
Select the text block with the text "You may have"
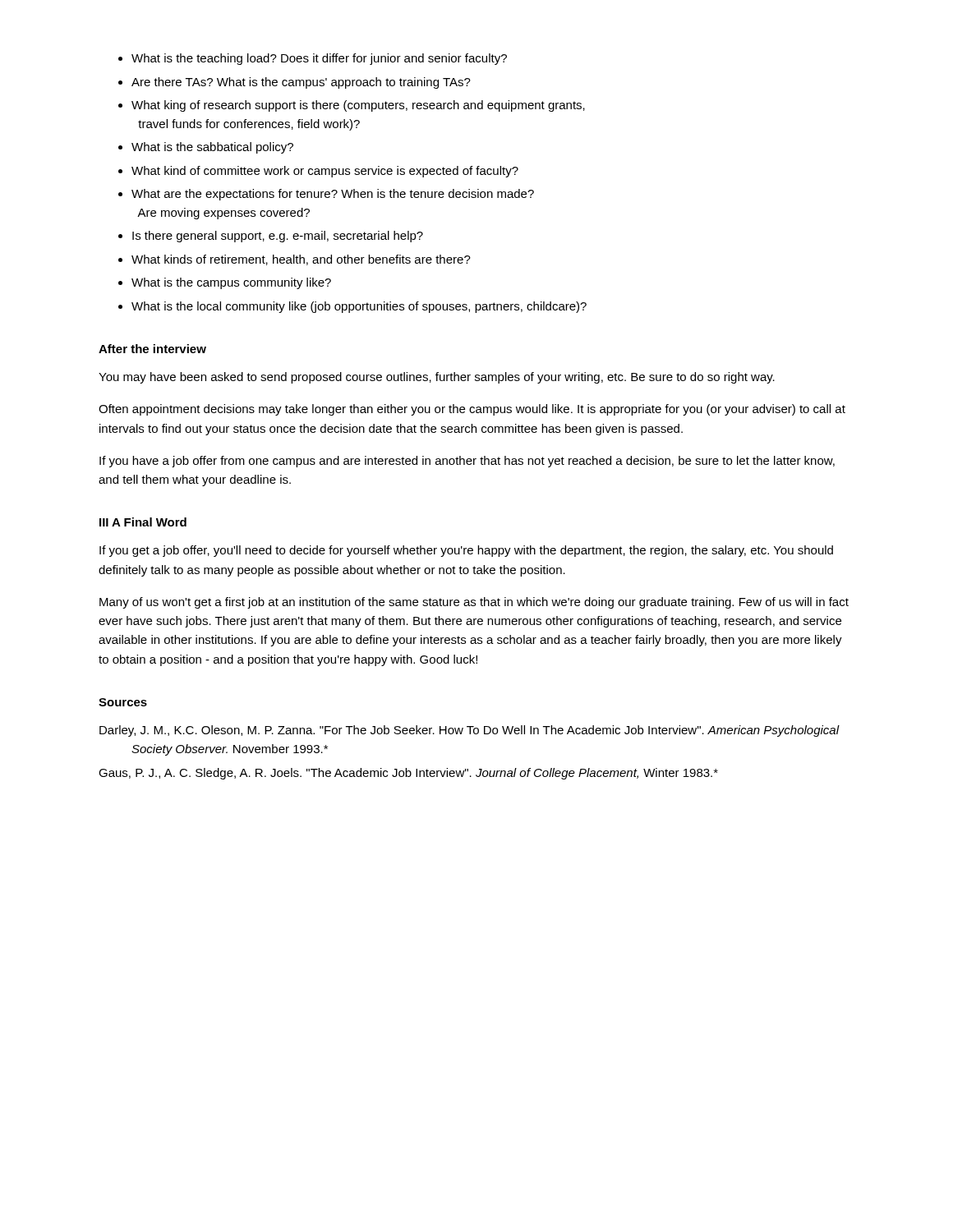[x=437, y=377]
